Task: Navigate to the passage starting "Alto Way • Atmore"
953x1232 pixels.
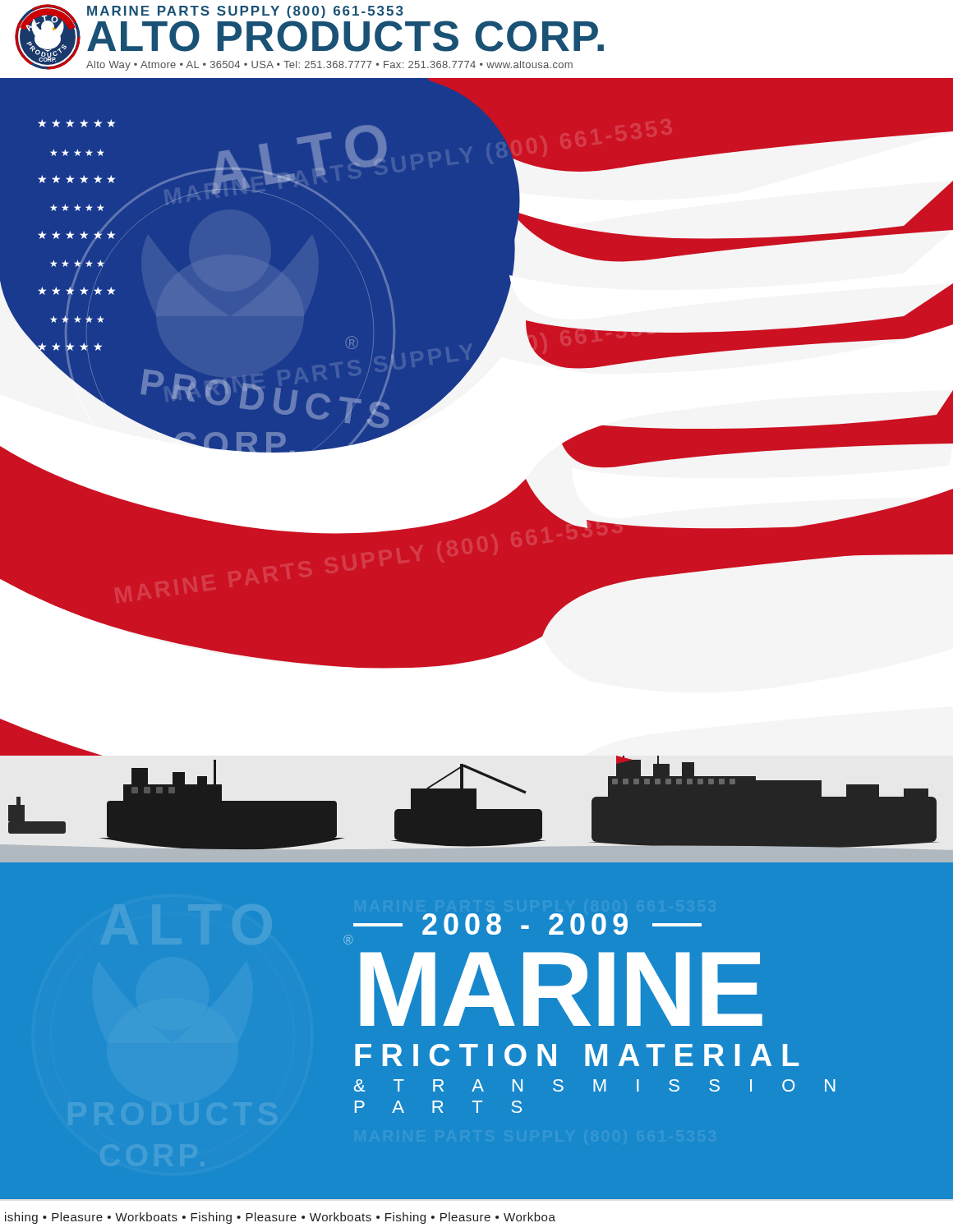Action: click(330, 64)
